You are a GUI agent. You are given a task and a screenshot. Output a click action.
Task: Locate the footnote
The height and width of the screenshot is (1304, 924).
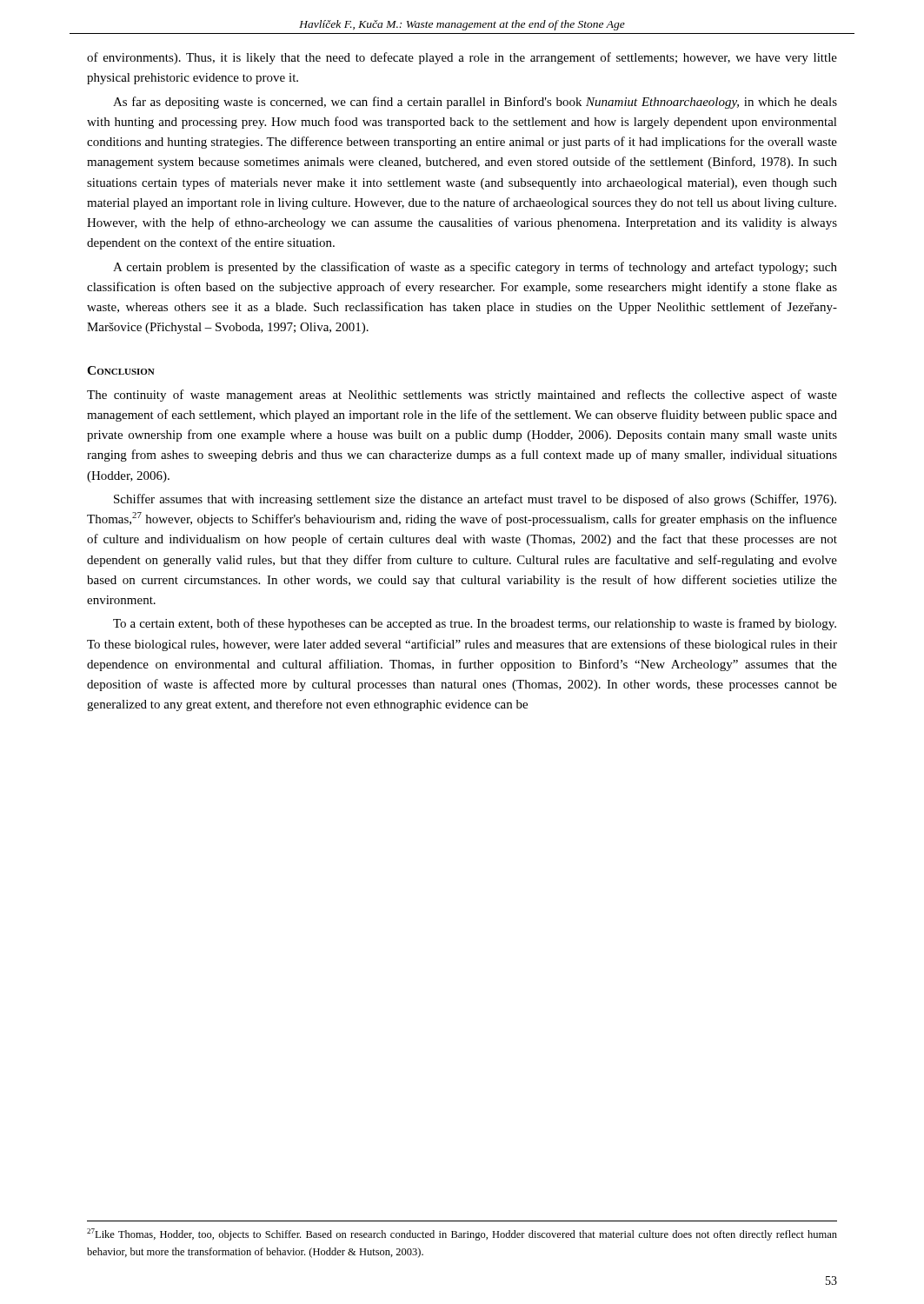(x=462, y=1244)
